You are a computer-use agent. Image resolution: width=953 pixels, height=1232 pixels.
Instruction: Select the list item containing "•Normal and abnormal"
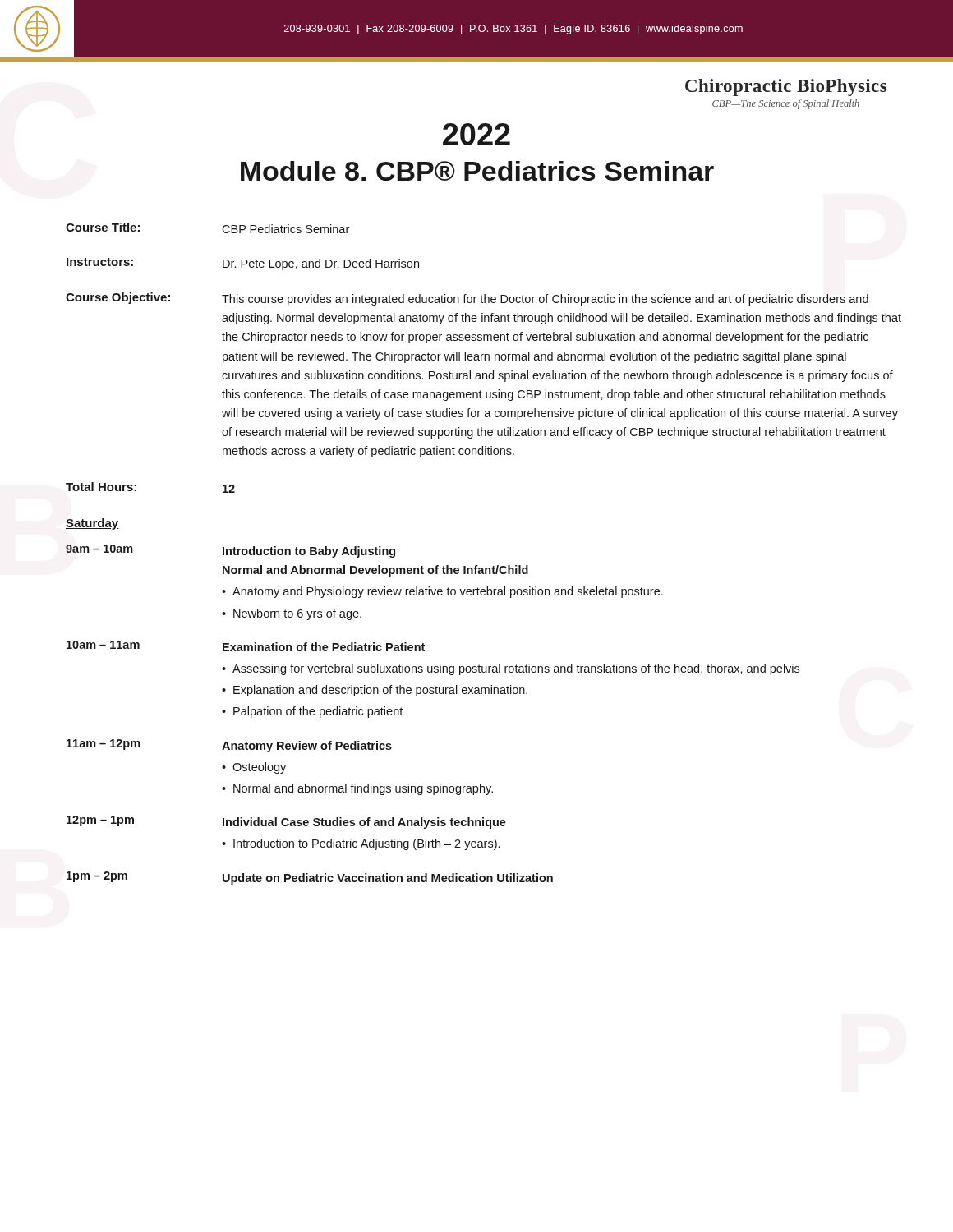point(358,789)
